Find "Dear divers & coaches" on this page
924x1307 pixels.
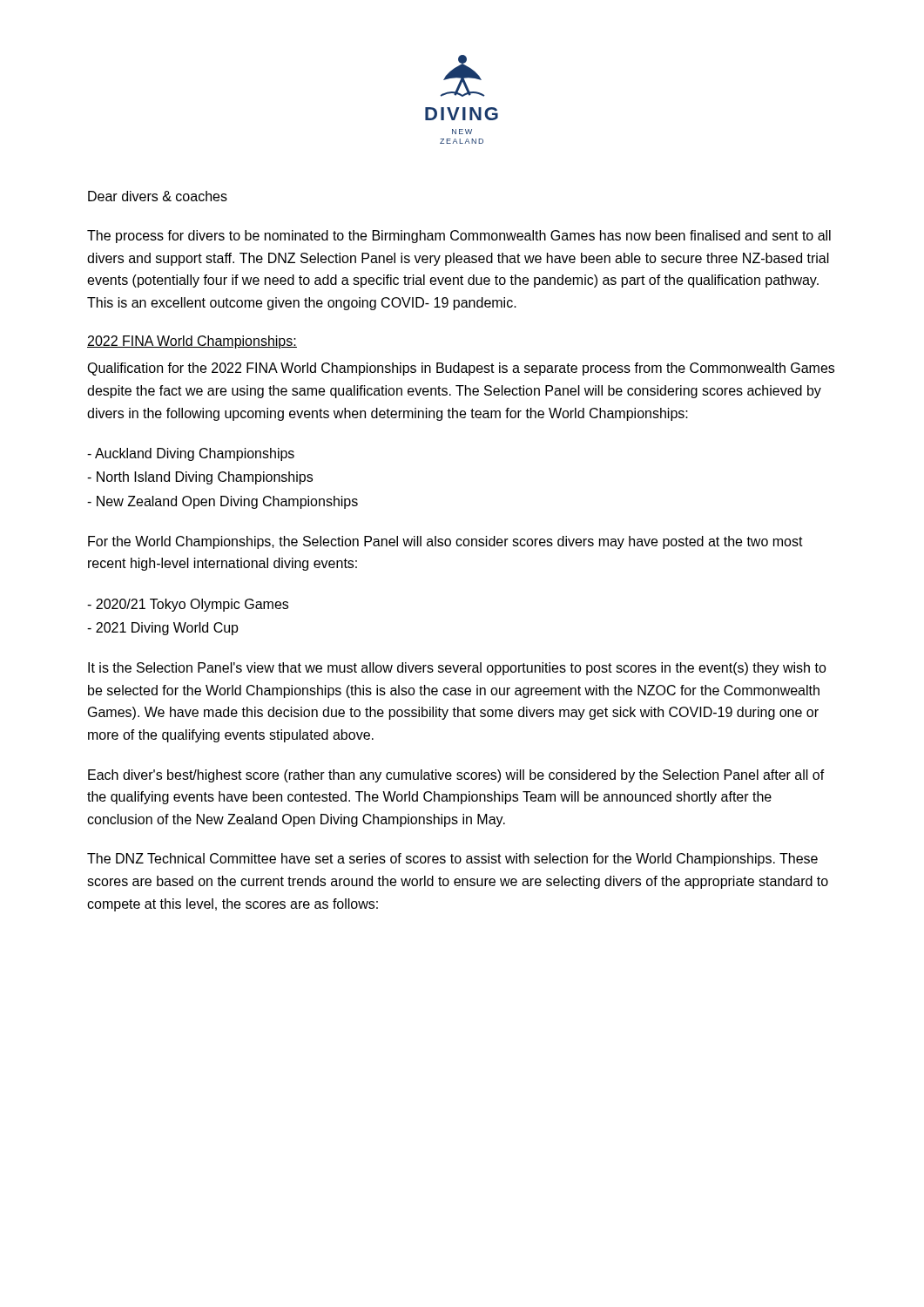tap(157, 197)
